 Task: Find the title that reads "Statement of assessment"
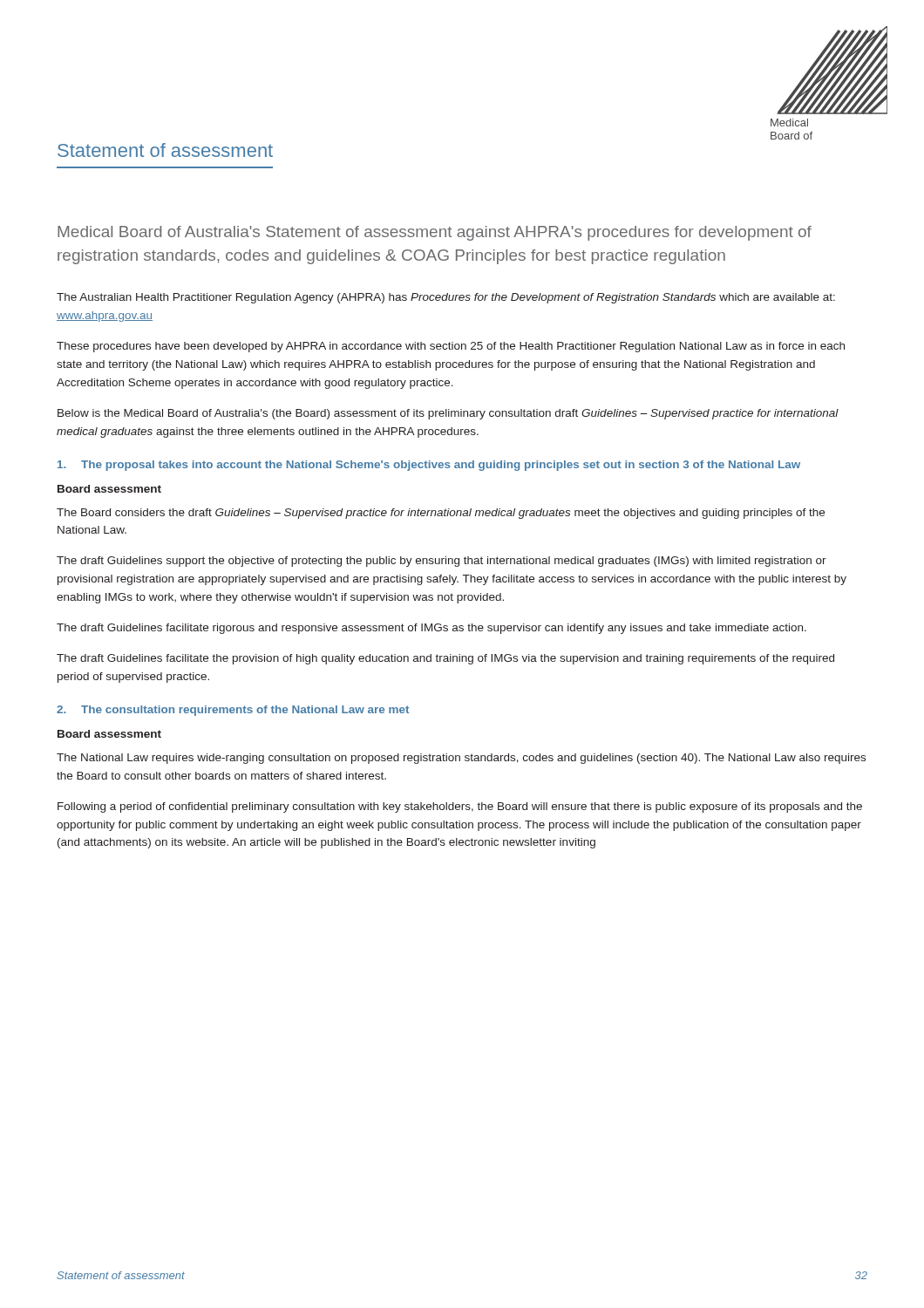[x=165, y=154]
